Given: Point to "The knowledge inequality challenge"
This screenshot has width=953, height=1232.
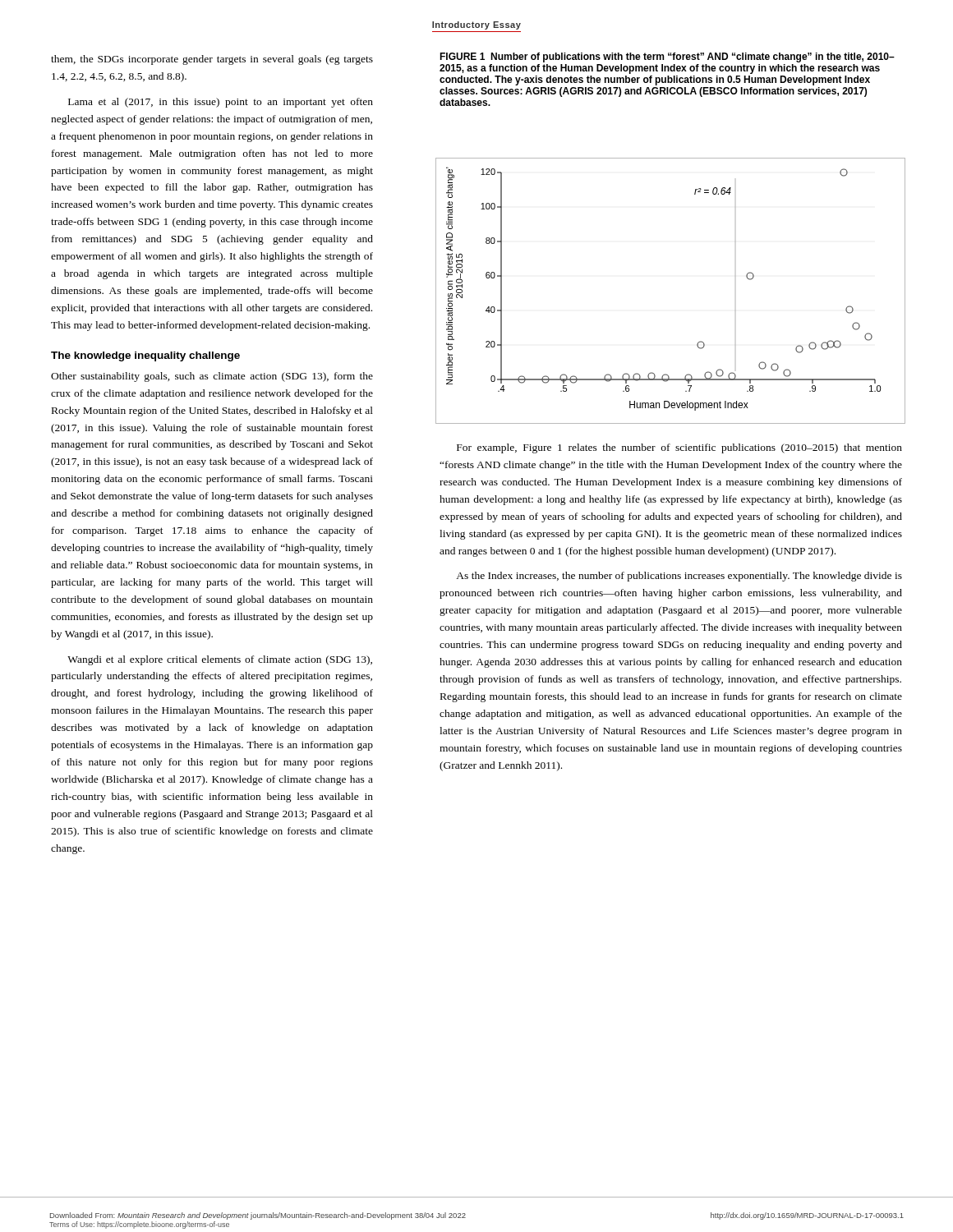Looking at the screenshot, I should [146, 355].
